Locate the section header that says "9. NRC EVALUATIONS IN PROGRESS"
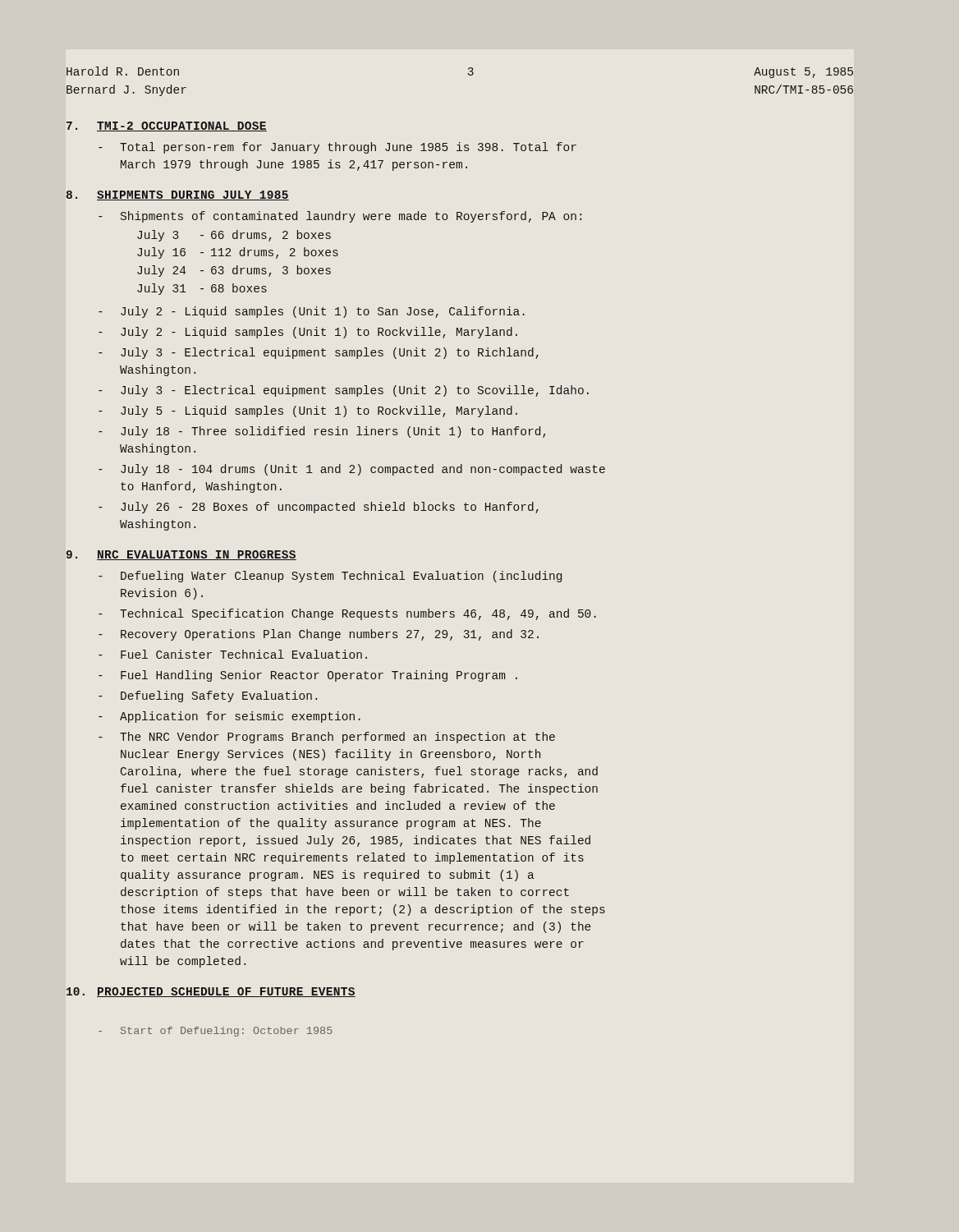The image size is (959, 1232). click(x=181, y=555)
